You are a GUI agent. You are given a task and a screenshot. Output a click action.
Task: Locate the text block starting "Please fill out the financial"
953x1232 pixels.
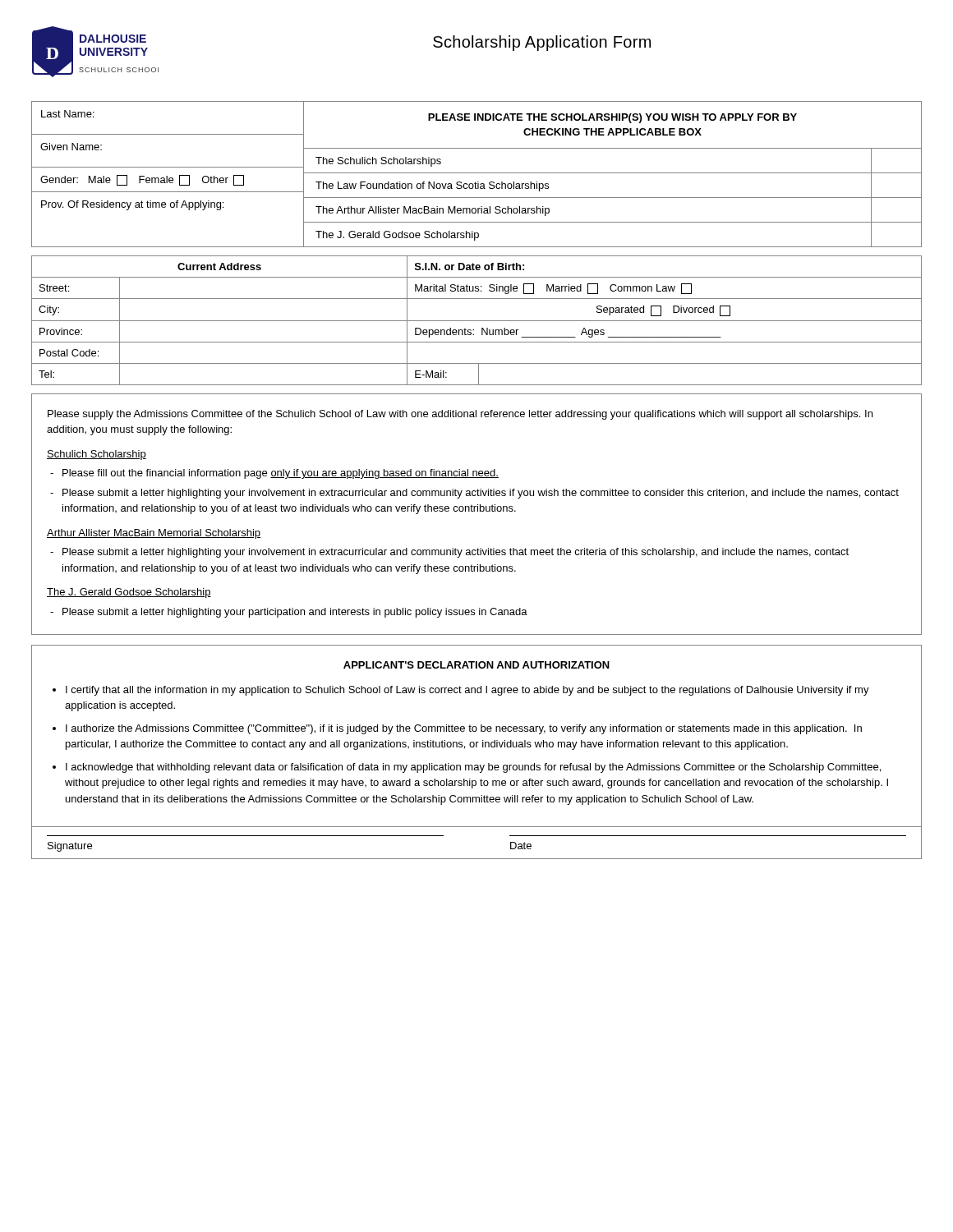[x=280, y=473]
